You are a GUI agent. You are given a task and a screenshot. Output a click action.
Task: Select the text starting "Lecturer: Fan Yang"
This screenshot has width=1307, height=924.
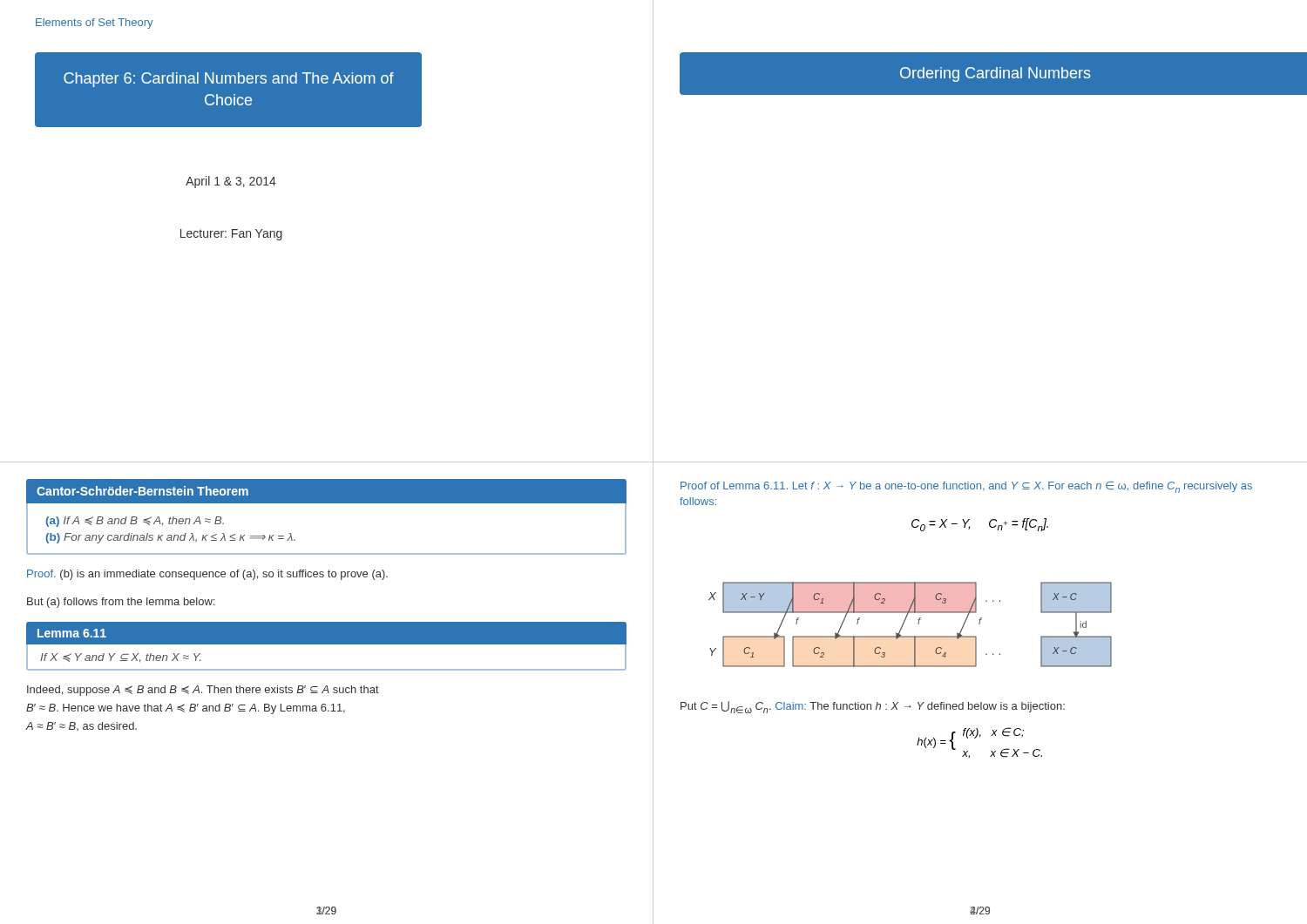coord(231,233)
